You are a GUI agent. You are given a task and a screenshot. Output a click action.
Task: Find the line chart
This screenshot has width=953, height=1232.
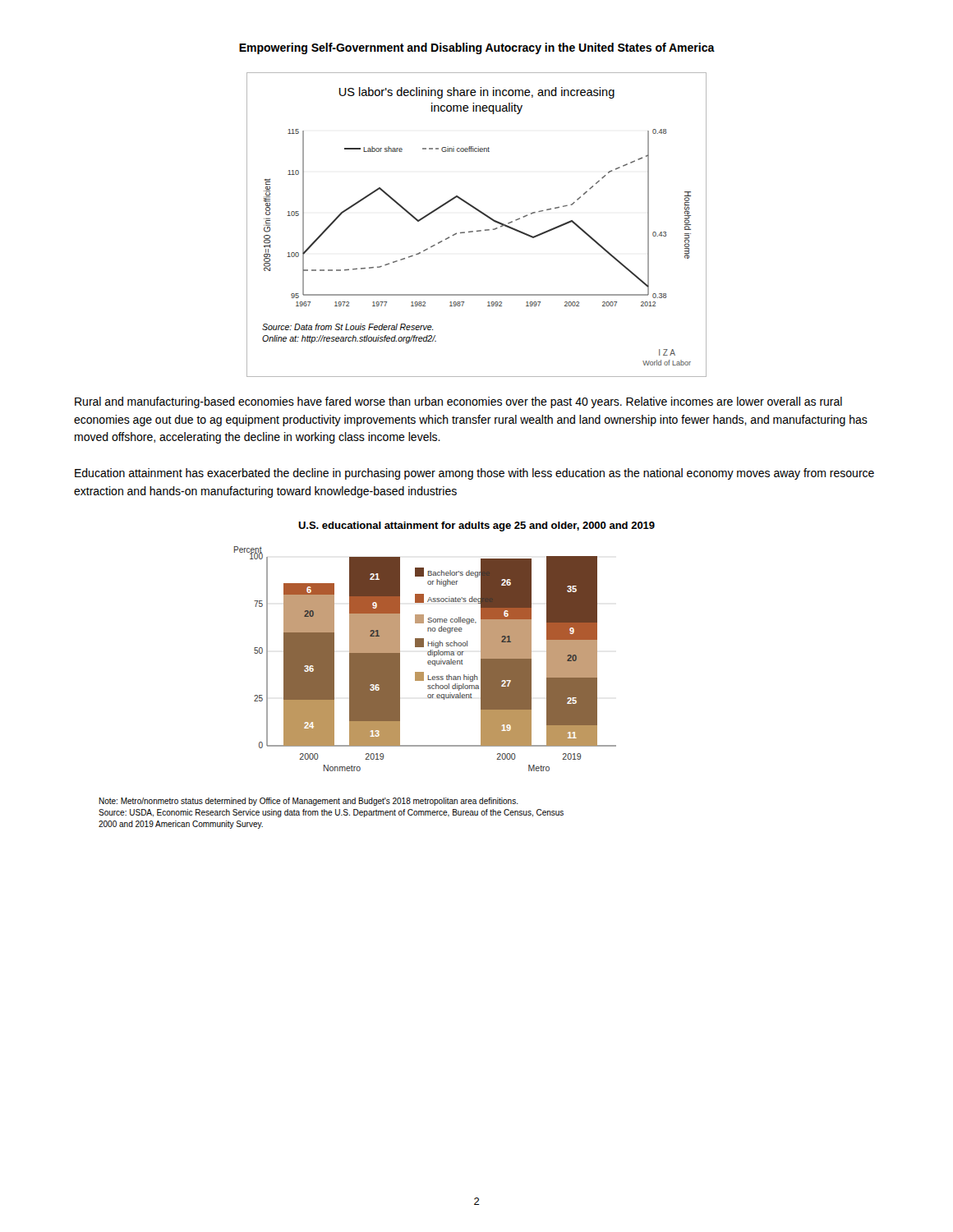coord(476,225)
